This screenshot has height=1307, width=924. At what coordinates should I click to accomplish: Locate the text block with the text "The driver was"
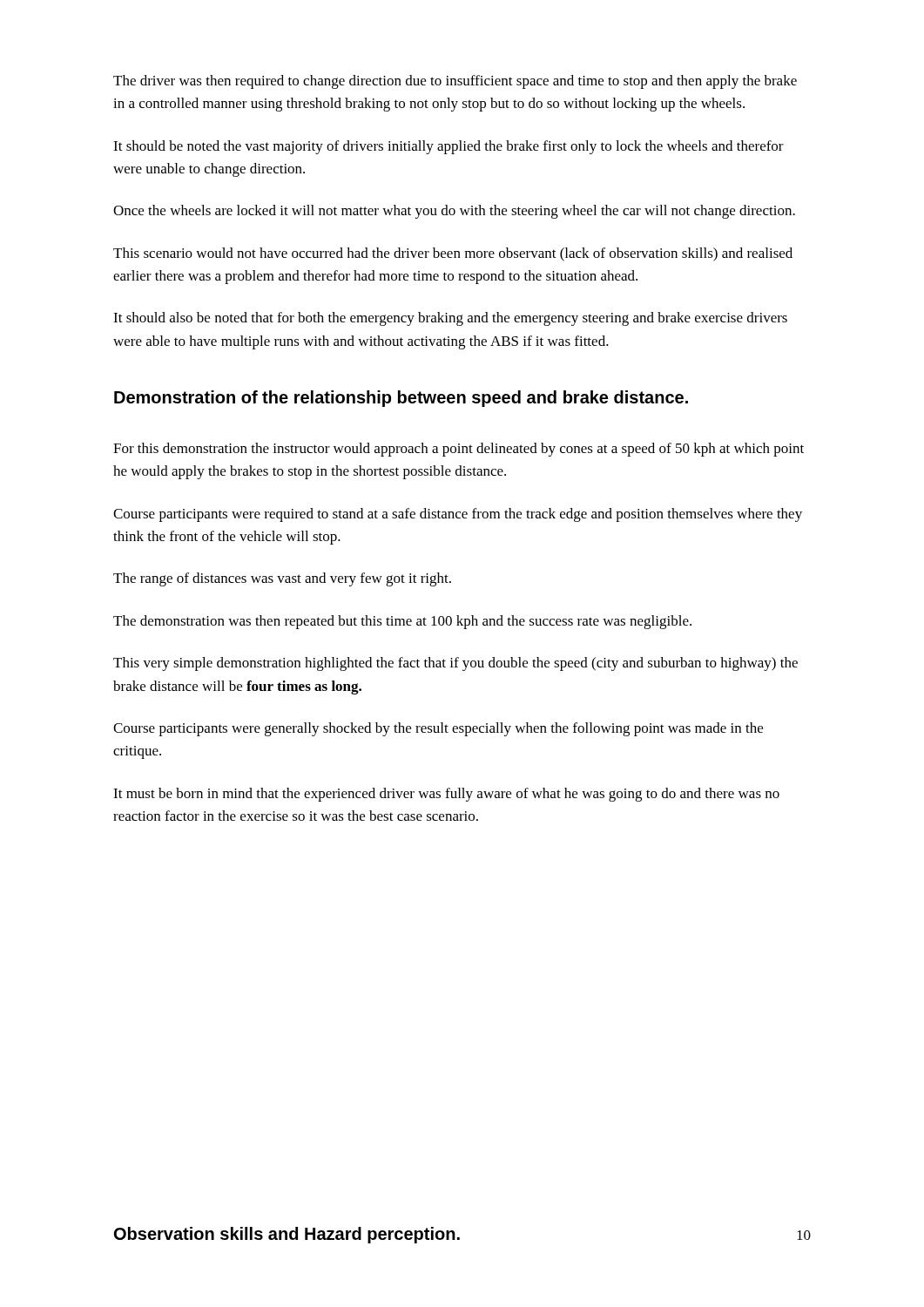pyautogui.click(x=455, y=92)
